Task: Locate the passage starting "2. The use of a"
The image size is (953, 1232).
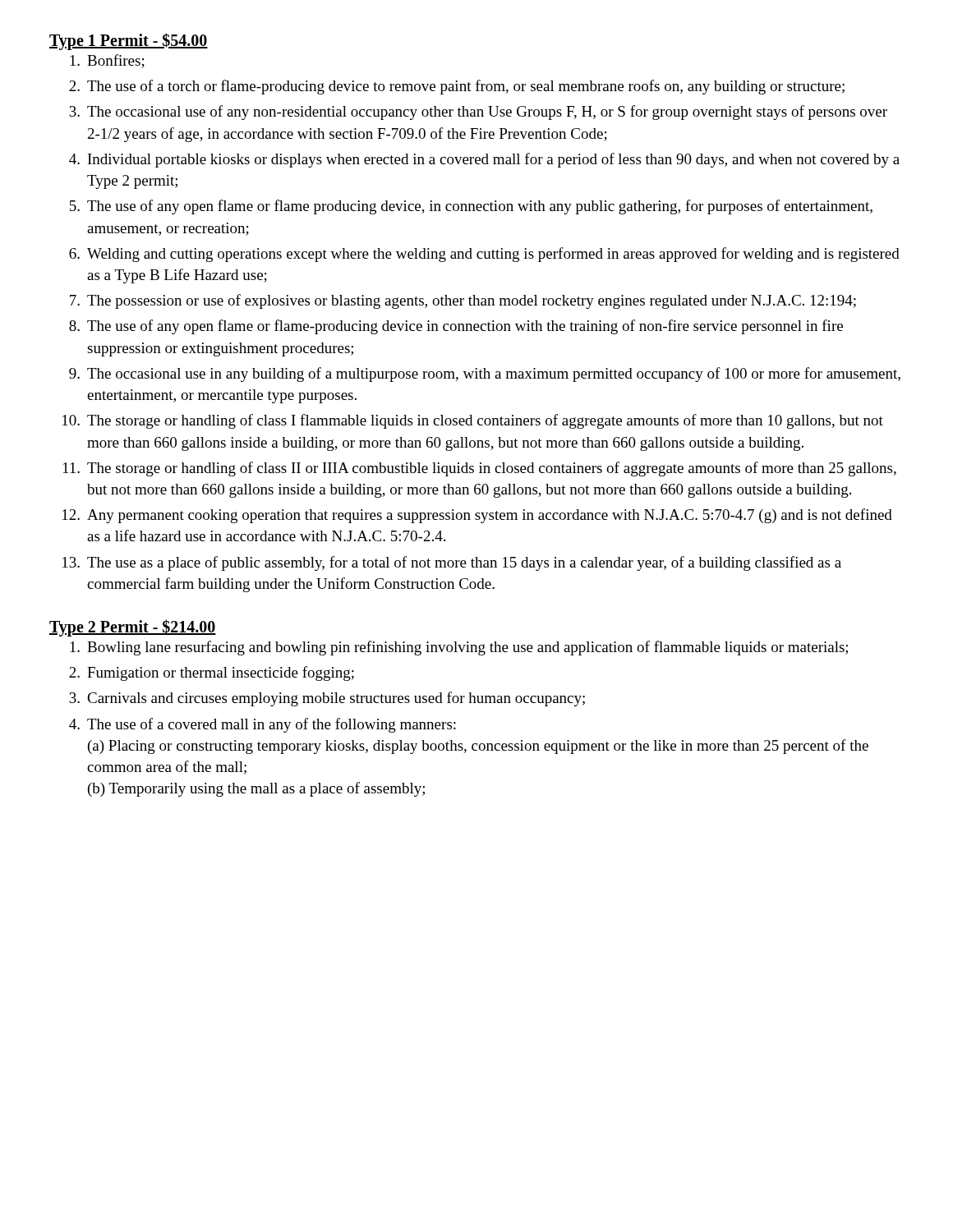Action: 476,87
